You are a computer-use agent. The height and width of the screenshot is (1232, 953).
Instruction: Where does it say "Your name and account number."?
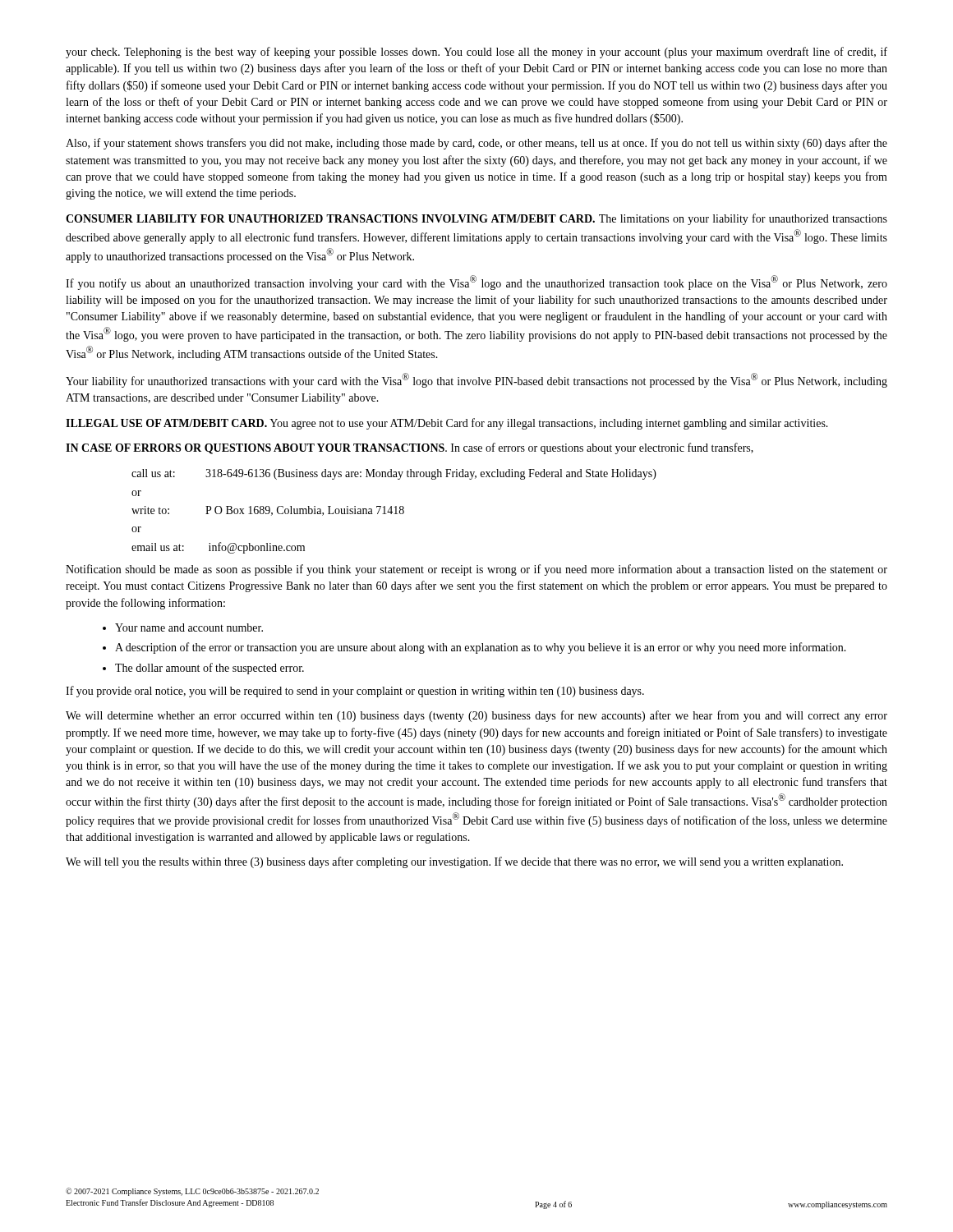(189, 628)
